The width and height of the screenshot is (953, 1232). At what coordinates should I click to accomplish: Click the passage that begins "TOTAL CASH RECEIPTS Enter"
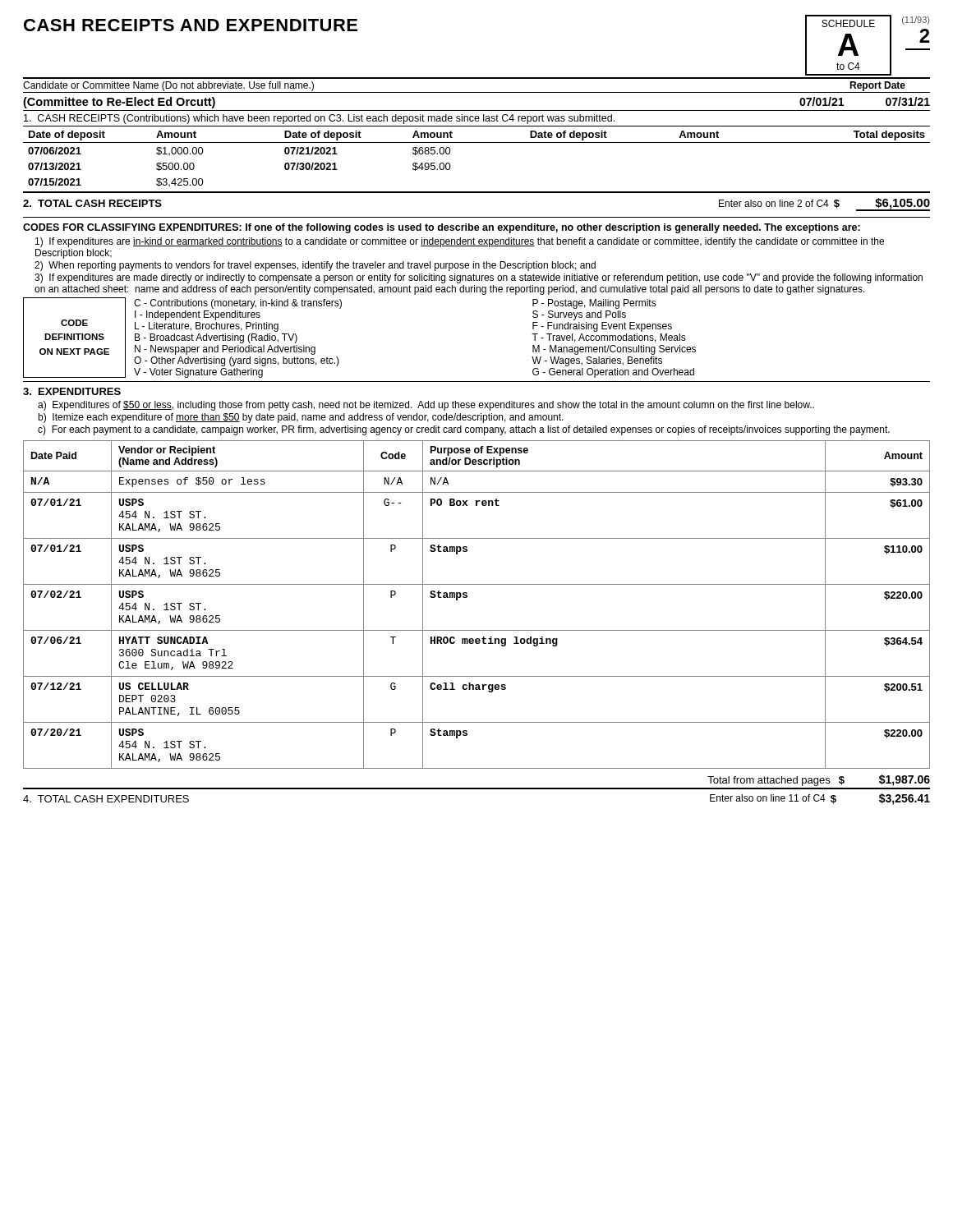(476, 203)
